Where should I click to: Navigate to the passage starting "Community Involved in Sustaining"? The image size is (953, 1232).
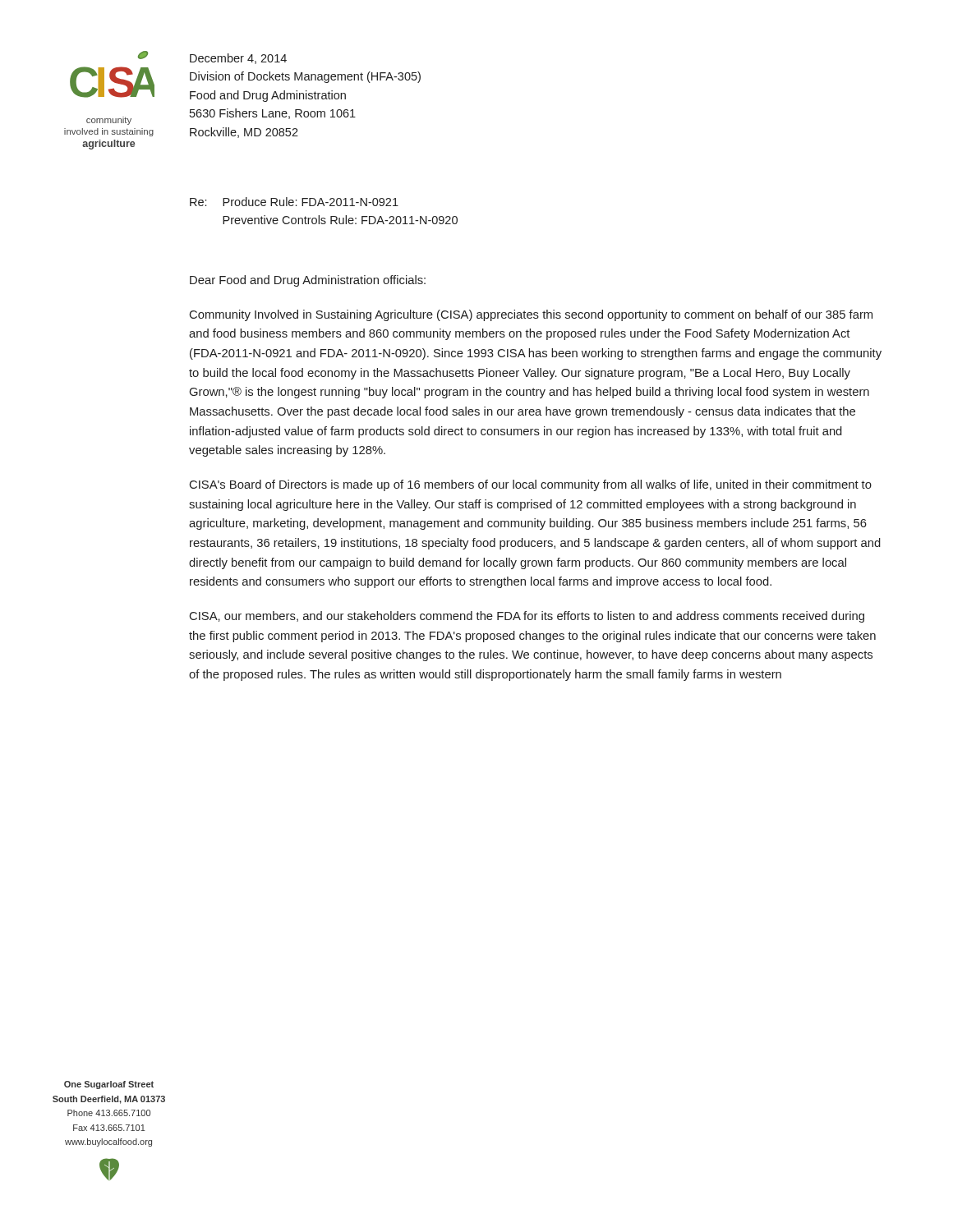tap(535, 382)
